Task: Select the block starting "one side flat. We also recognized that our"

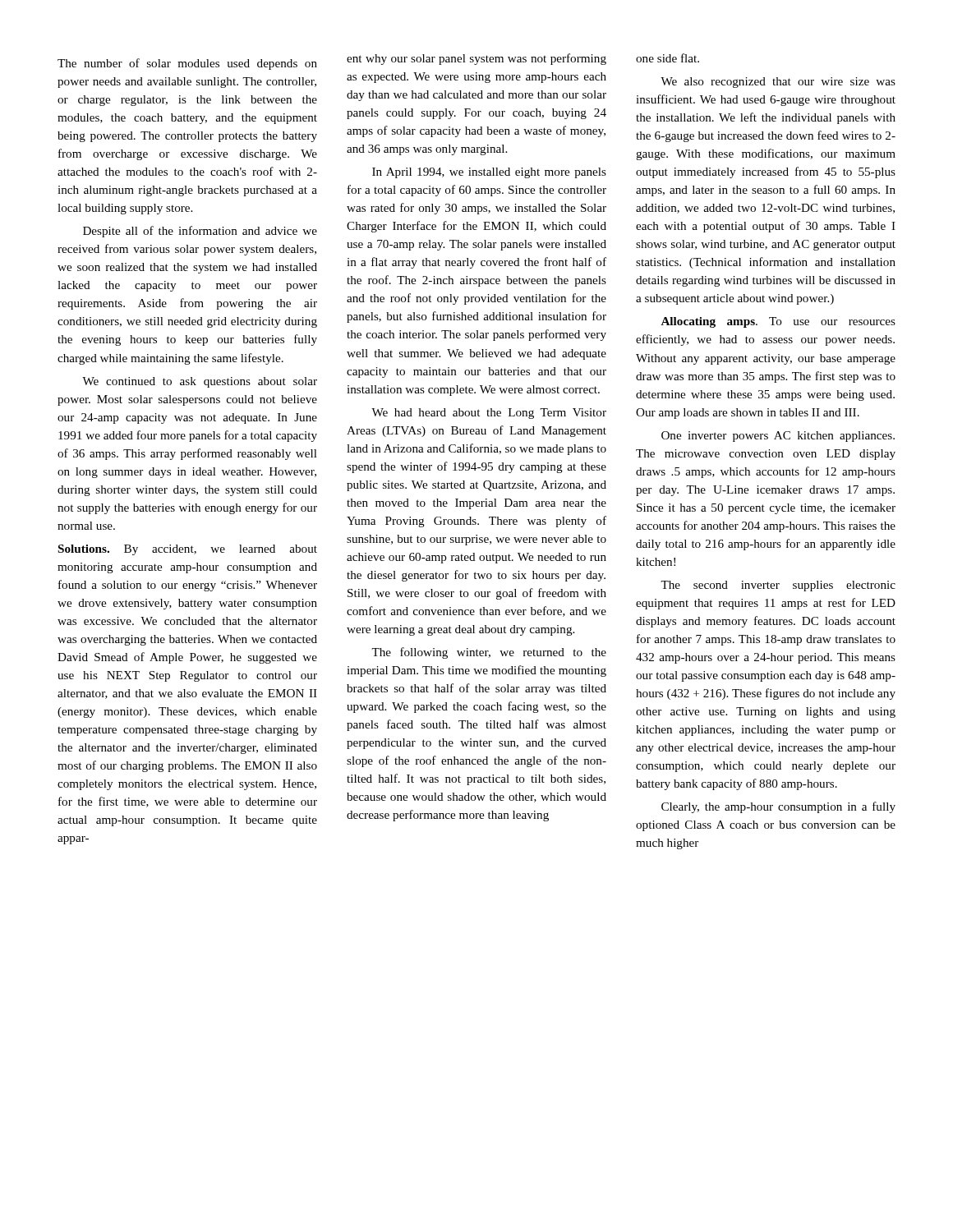Action: coord(766,451)
